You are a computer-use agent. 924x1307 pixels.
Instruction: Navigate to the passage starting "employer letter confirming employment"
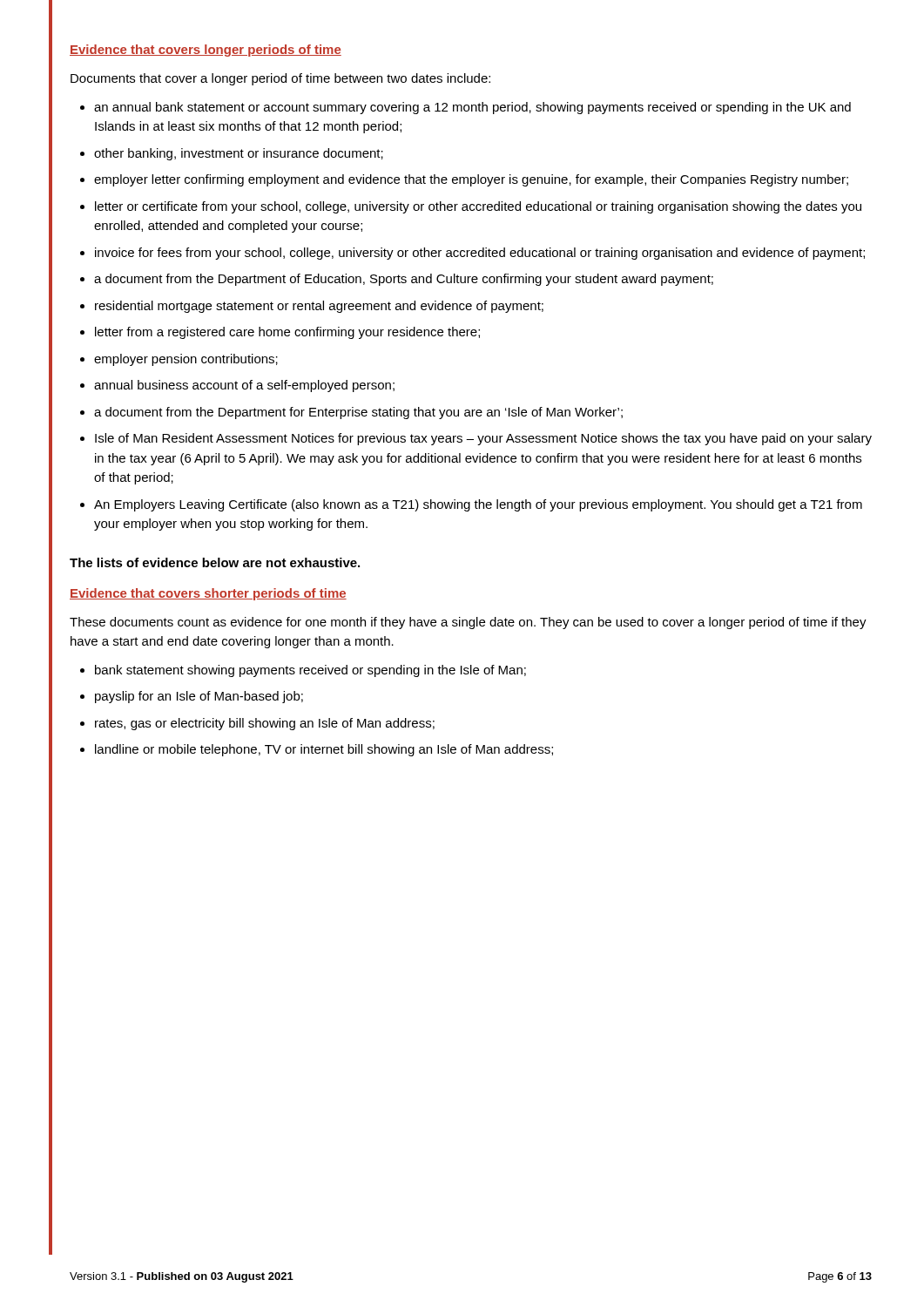pos(472,179)
